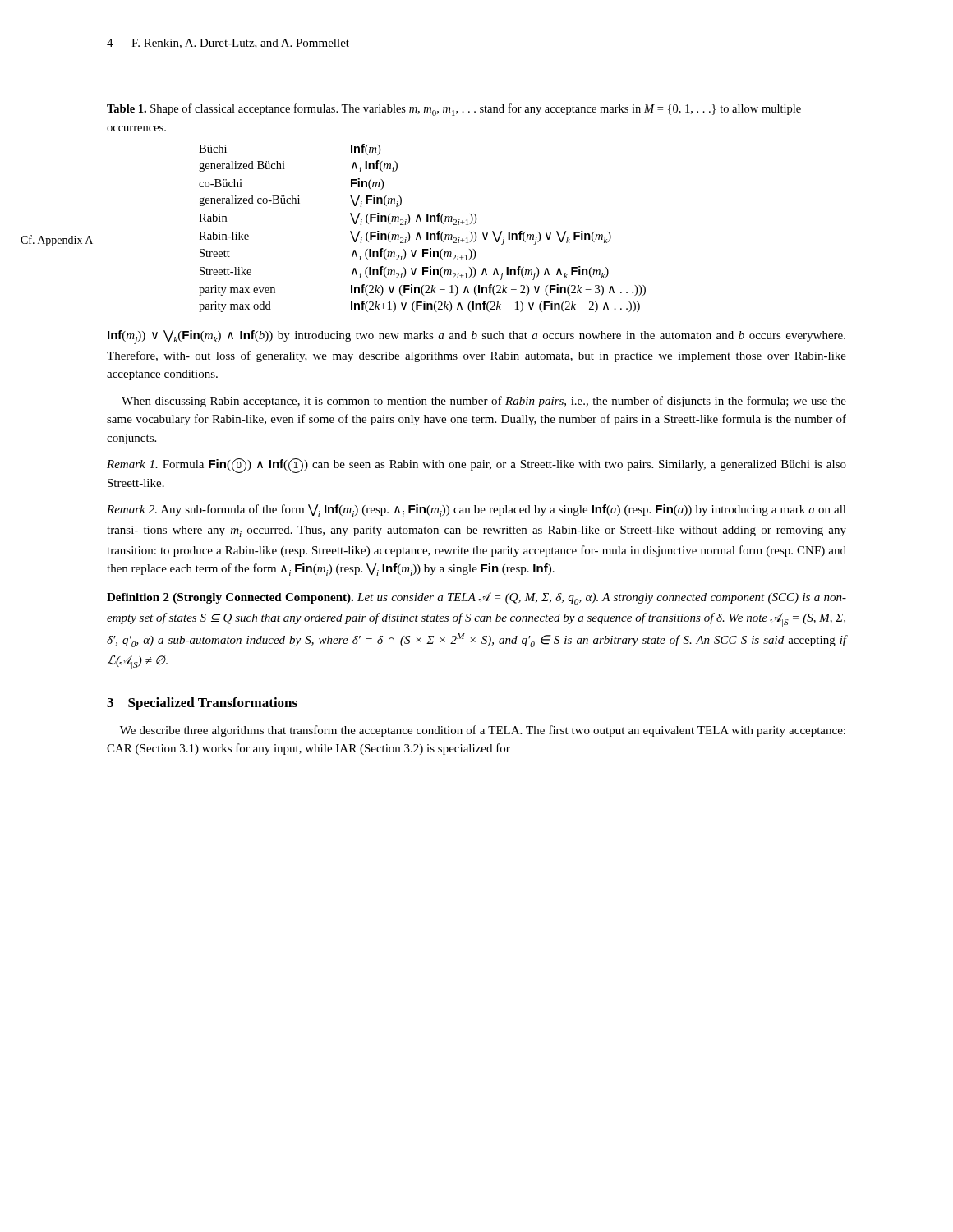Where does it say "Cf. Appendix A"?
953x1232 pixels.
tap(57, 241)
